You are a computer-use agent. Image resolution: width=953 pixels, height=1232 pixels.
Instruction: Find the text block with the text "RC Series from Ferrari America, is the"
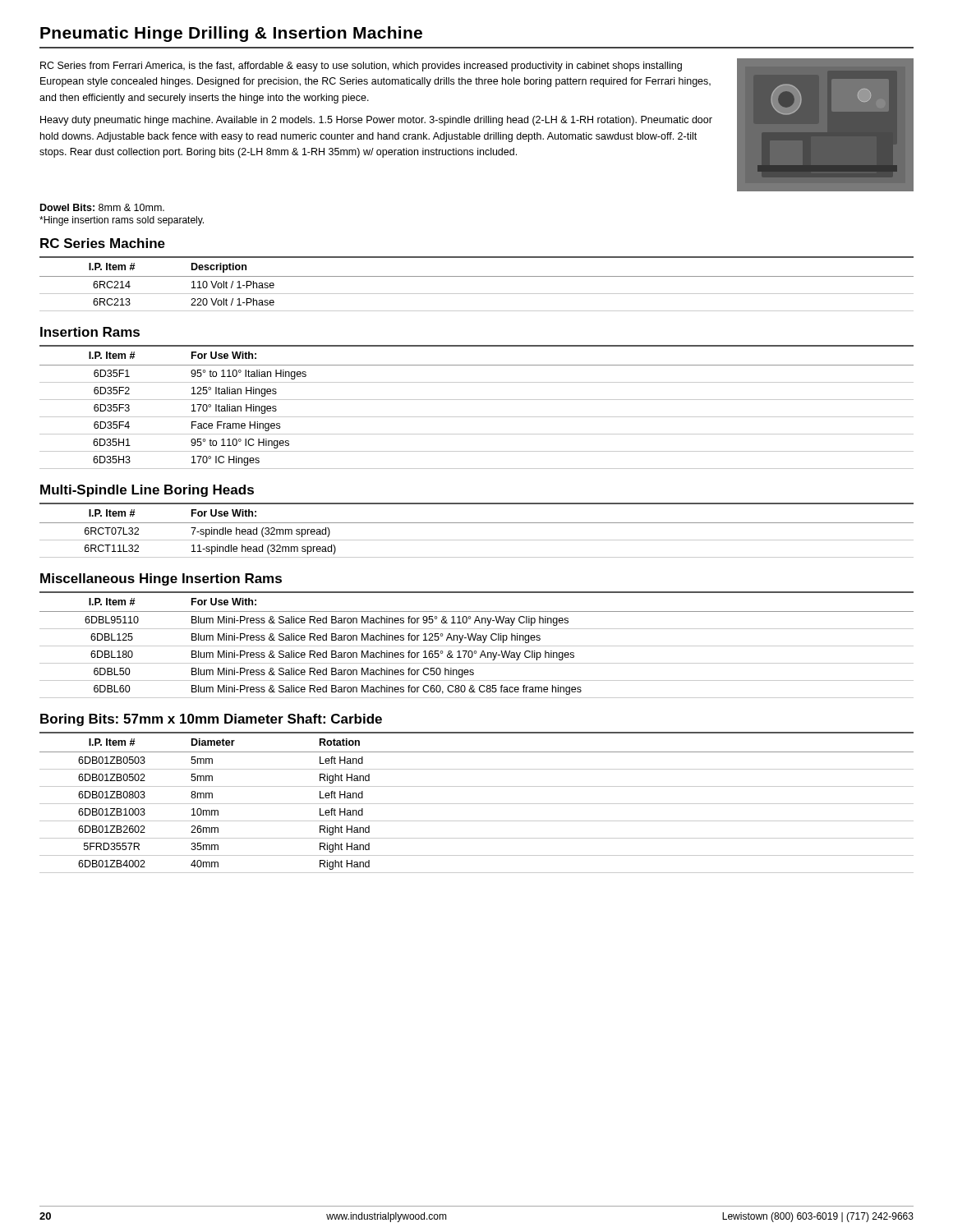pos(380,109)
